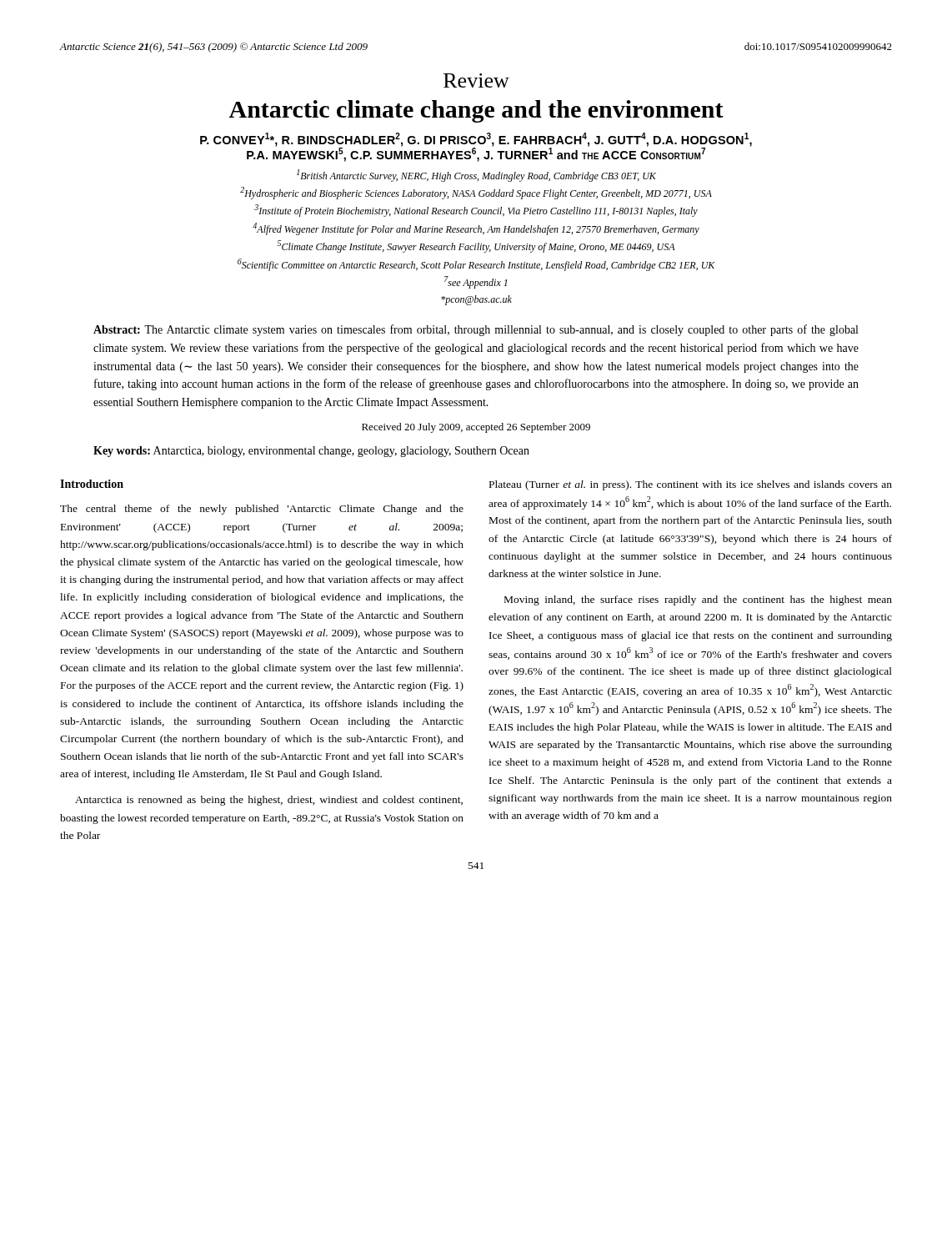Find the text block containing "The central theme of"
This screenshot has height=1251, width=952.
coord(262,672)
